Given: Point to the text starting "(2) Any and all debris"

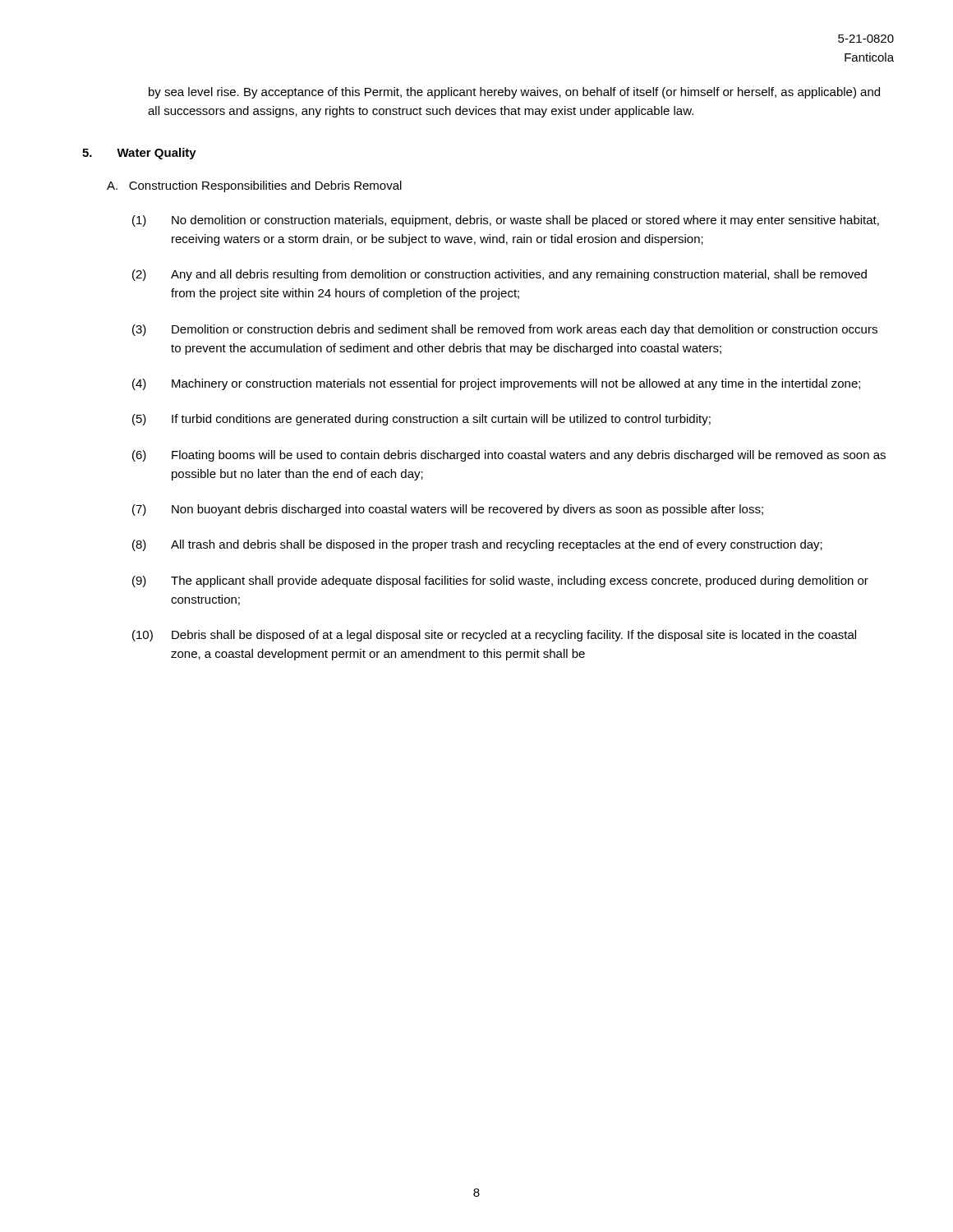Looking at the screenshot, I should (x=509, y=284).
